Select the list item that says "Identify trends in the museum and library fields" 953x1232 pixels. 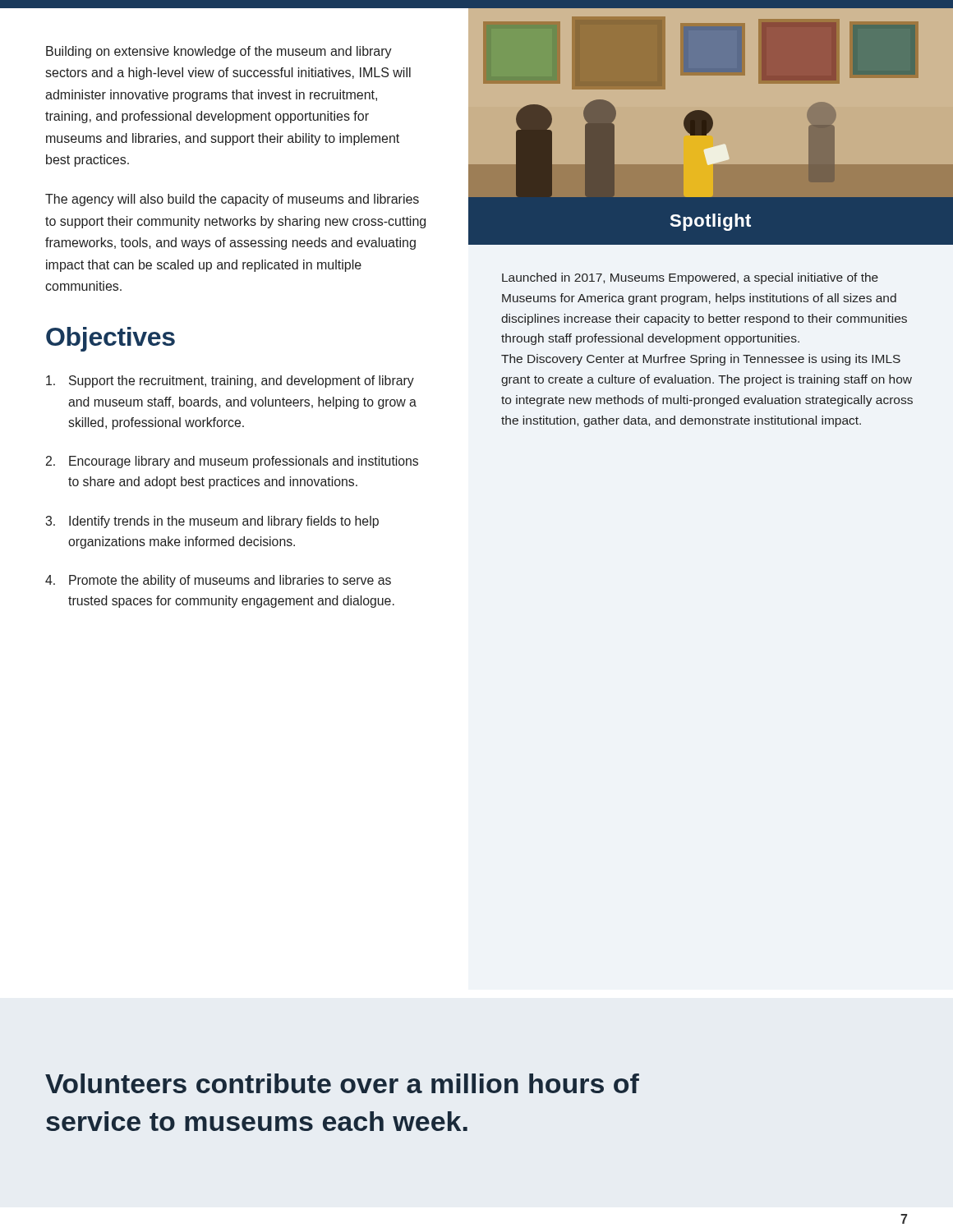(248, 531)
